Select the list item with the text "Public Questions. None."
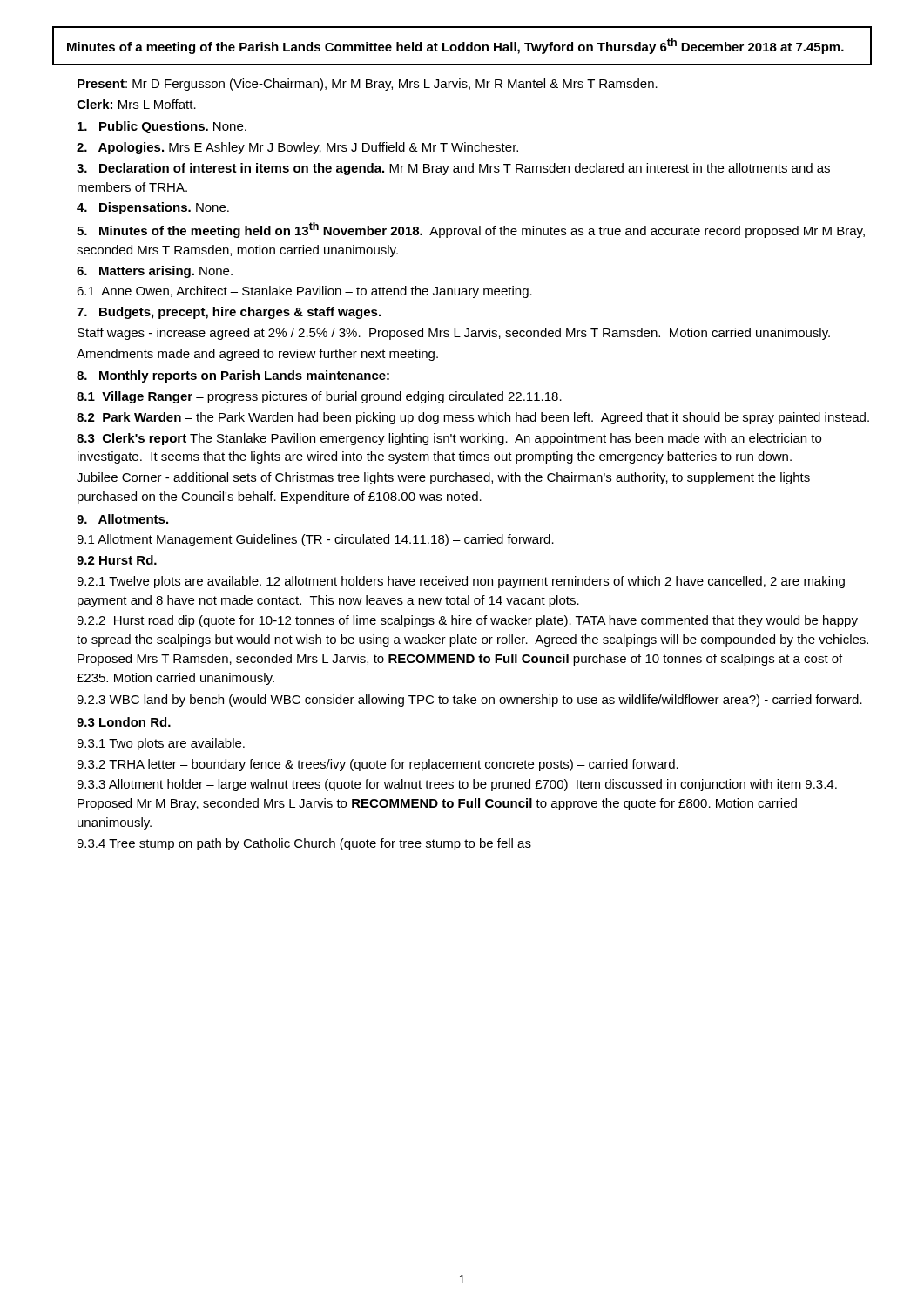 pos(162,126)
